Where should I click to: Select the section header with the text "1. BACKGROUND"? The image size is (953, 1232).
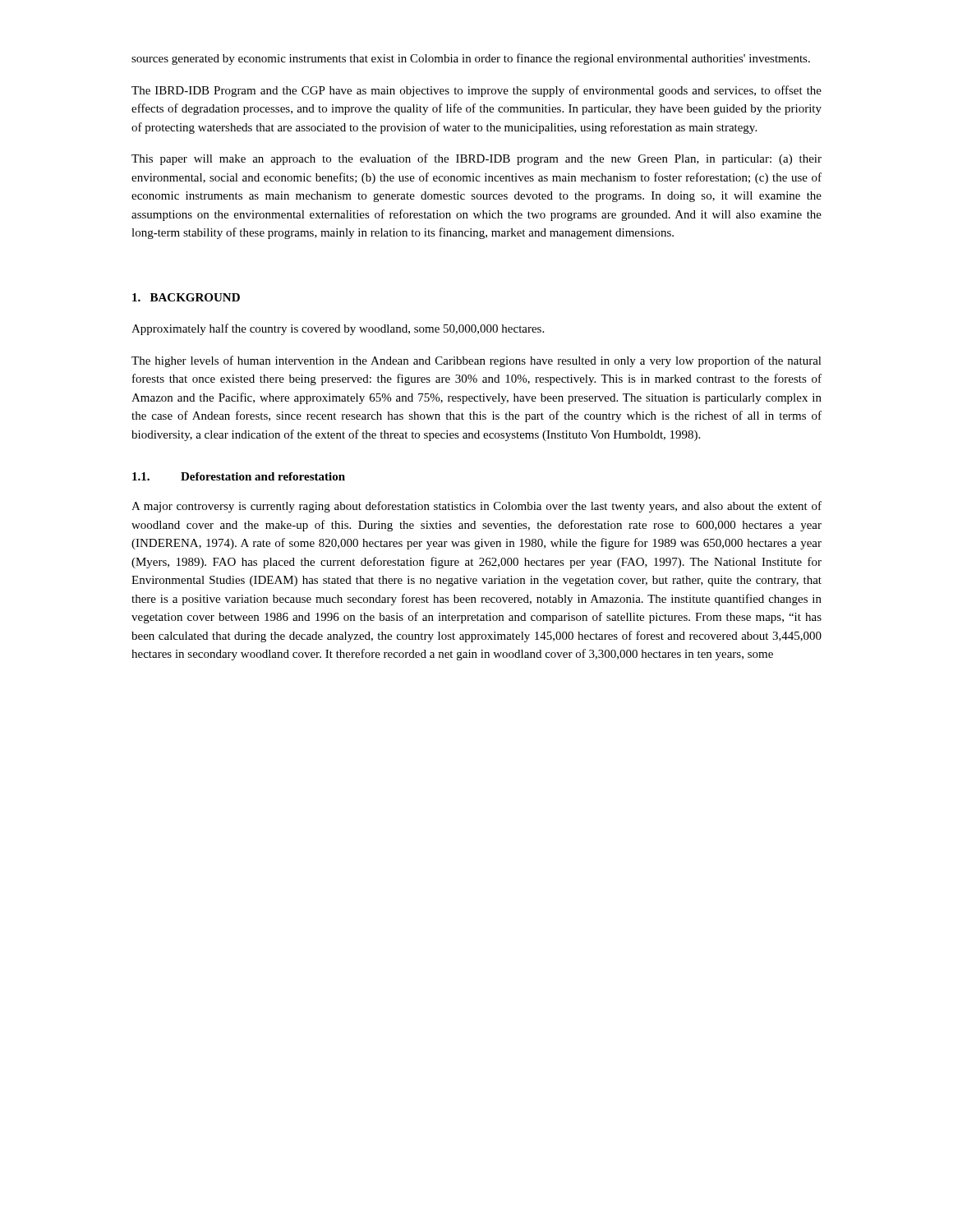[186, 297]
